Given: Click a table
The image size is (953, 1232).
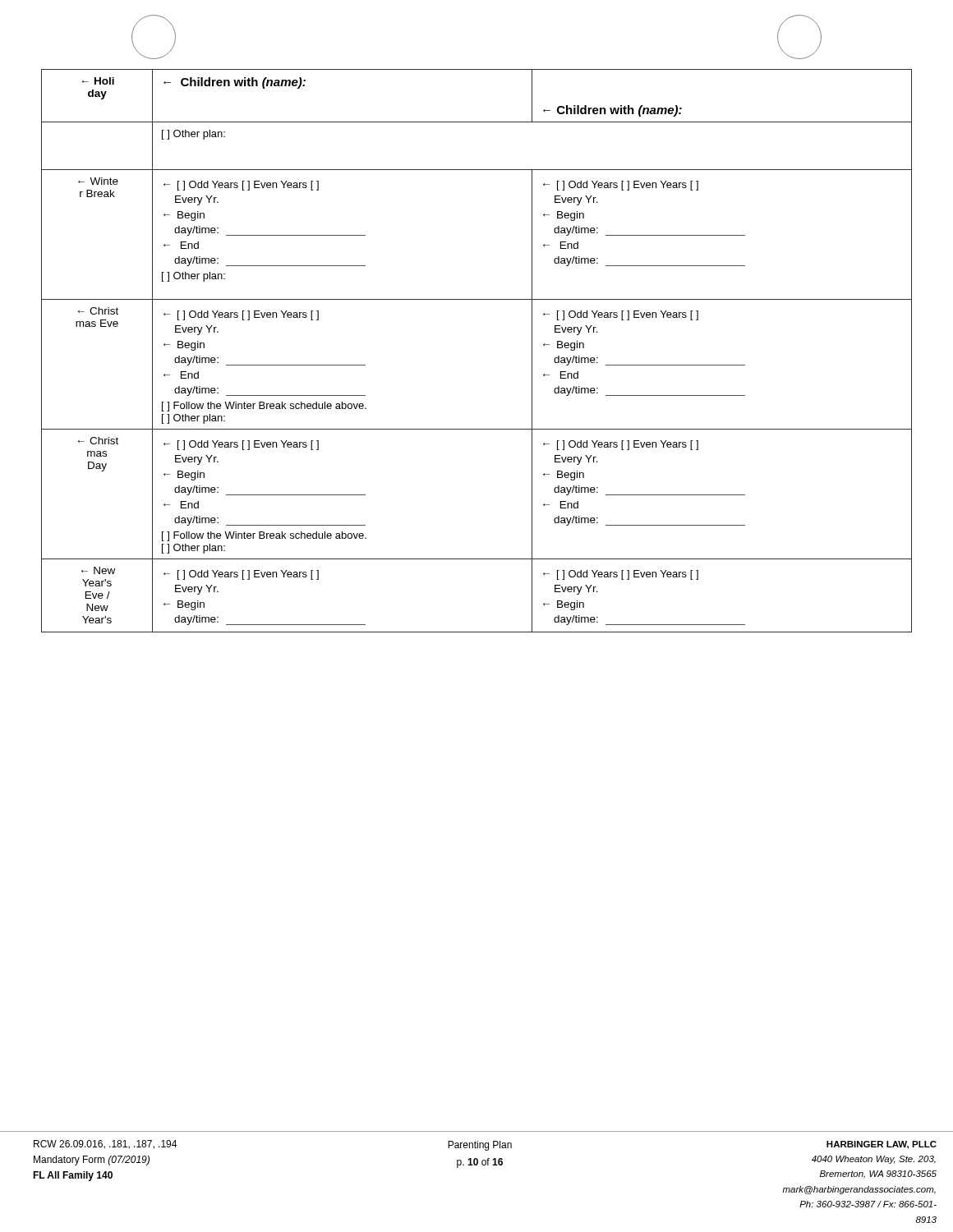Looking at the screenshot, I should pyautogui.click(x=476, y=351).
